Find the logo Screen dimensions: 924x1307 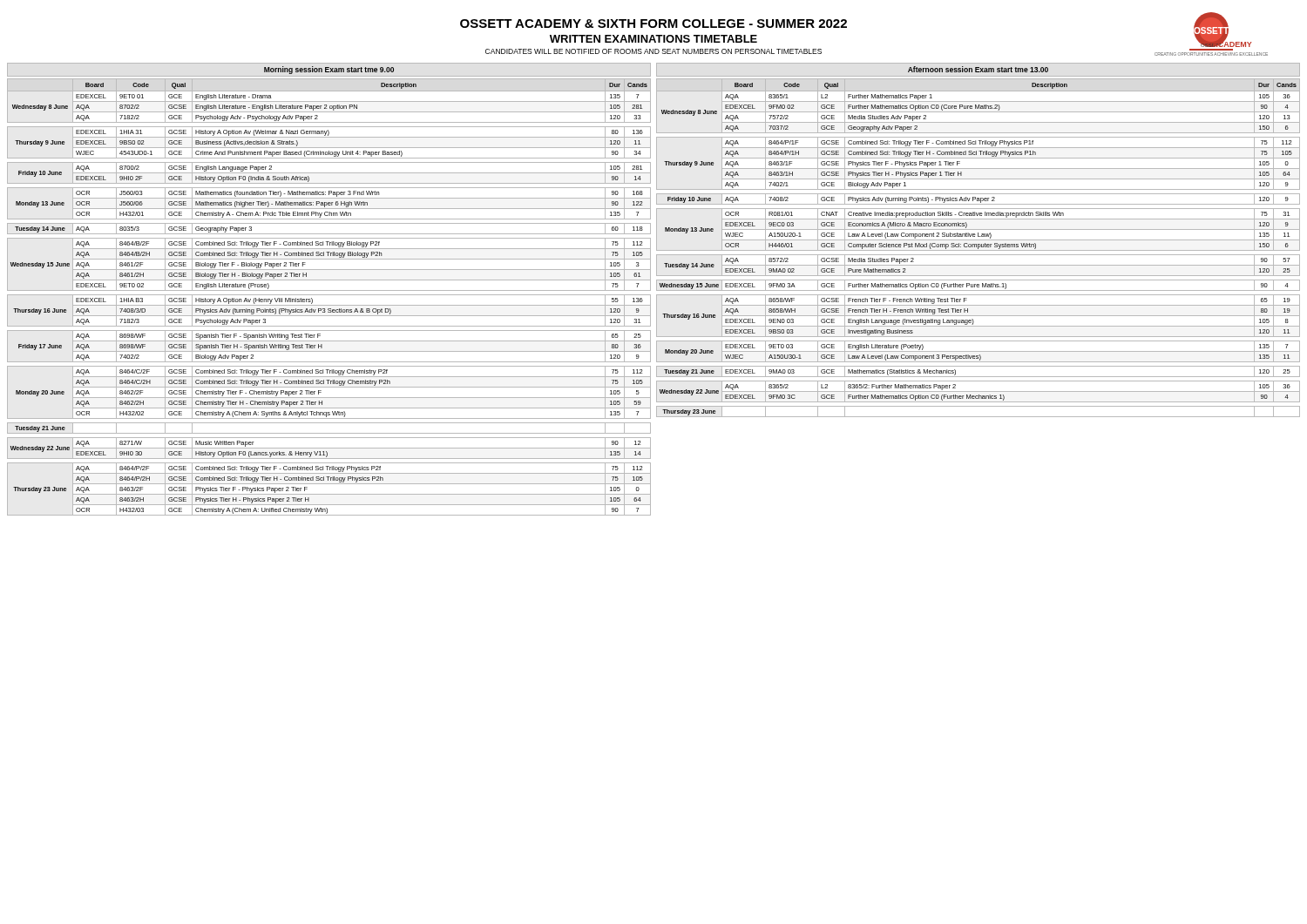(x=1211, y=37)
